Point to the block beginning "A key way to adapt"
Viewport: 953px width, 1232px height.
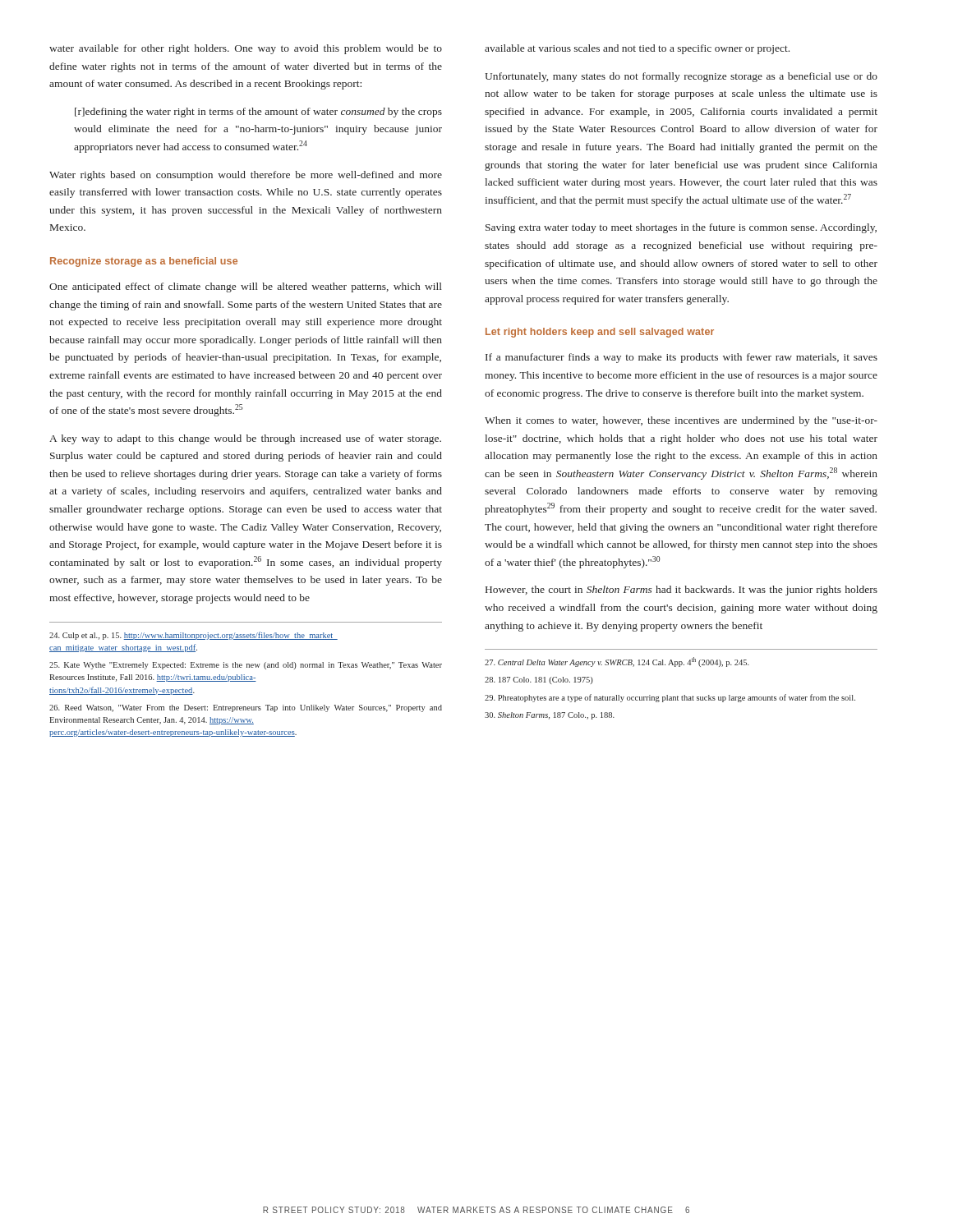tap(246, 518)
